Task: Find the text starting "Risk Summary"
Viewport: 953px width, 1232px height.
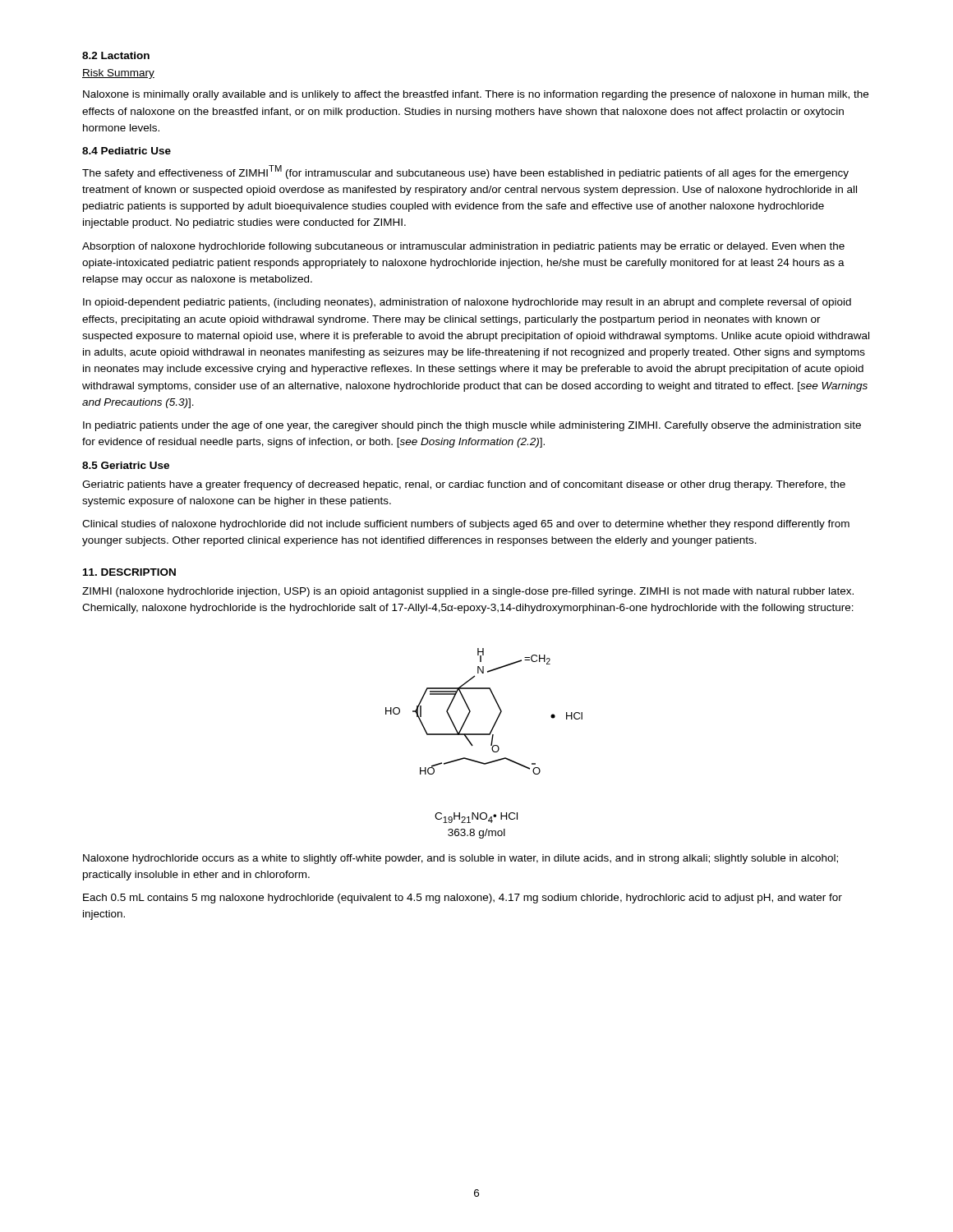Action: coord(118,74)
